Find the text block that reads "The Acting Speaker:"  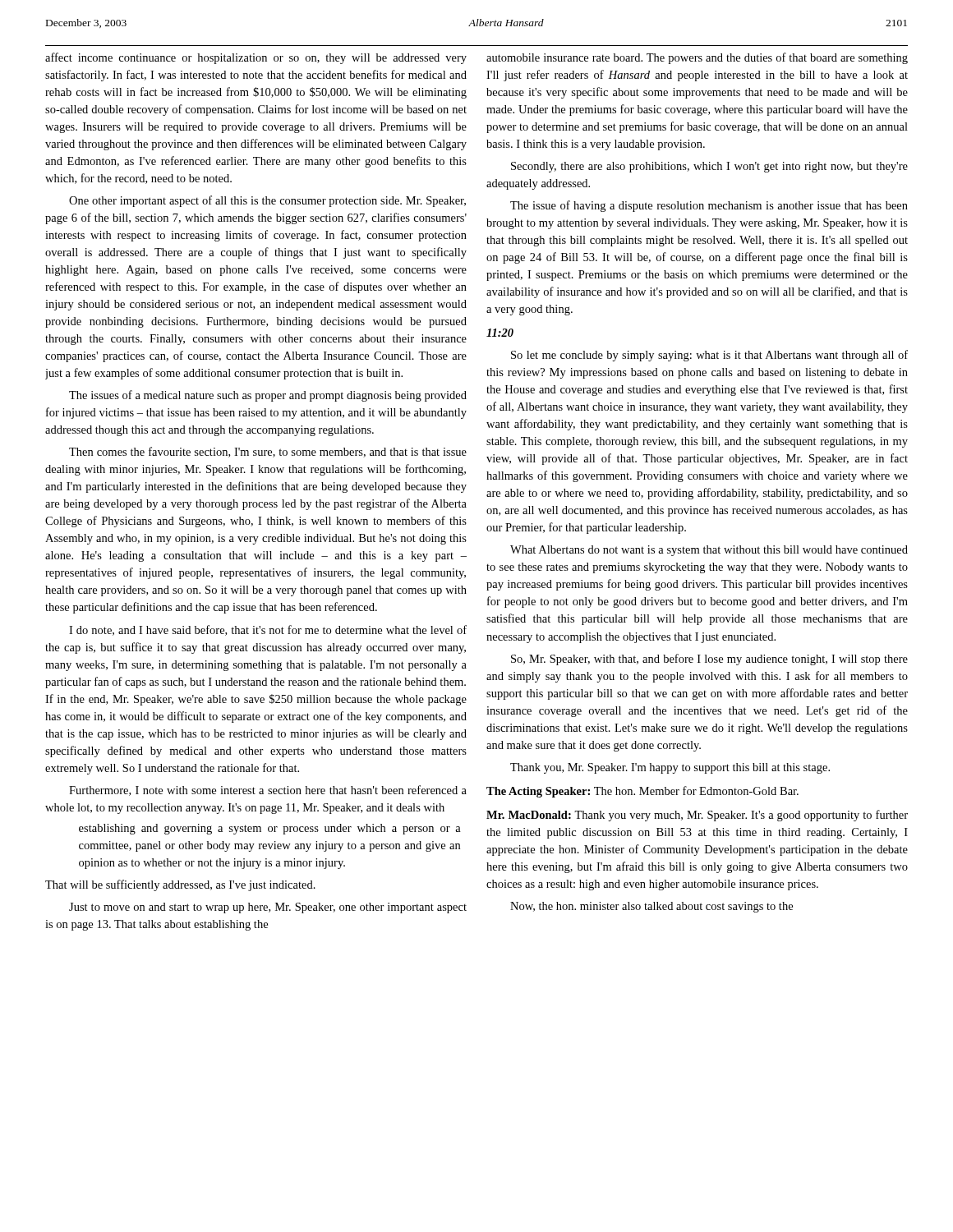tap(697, 791)
